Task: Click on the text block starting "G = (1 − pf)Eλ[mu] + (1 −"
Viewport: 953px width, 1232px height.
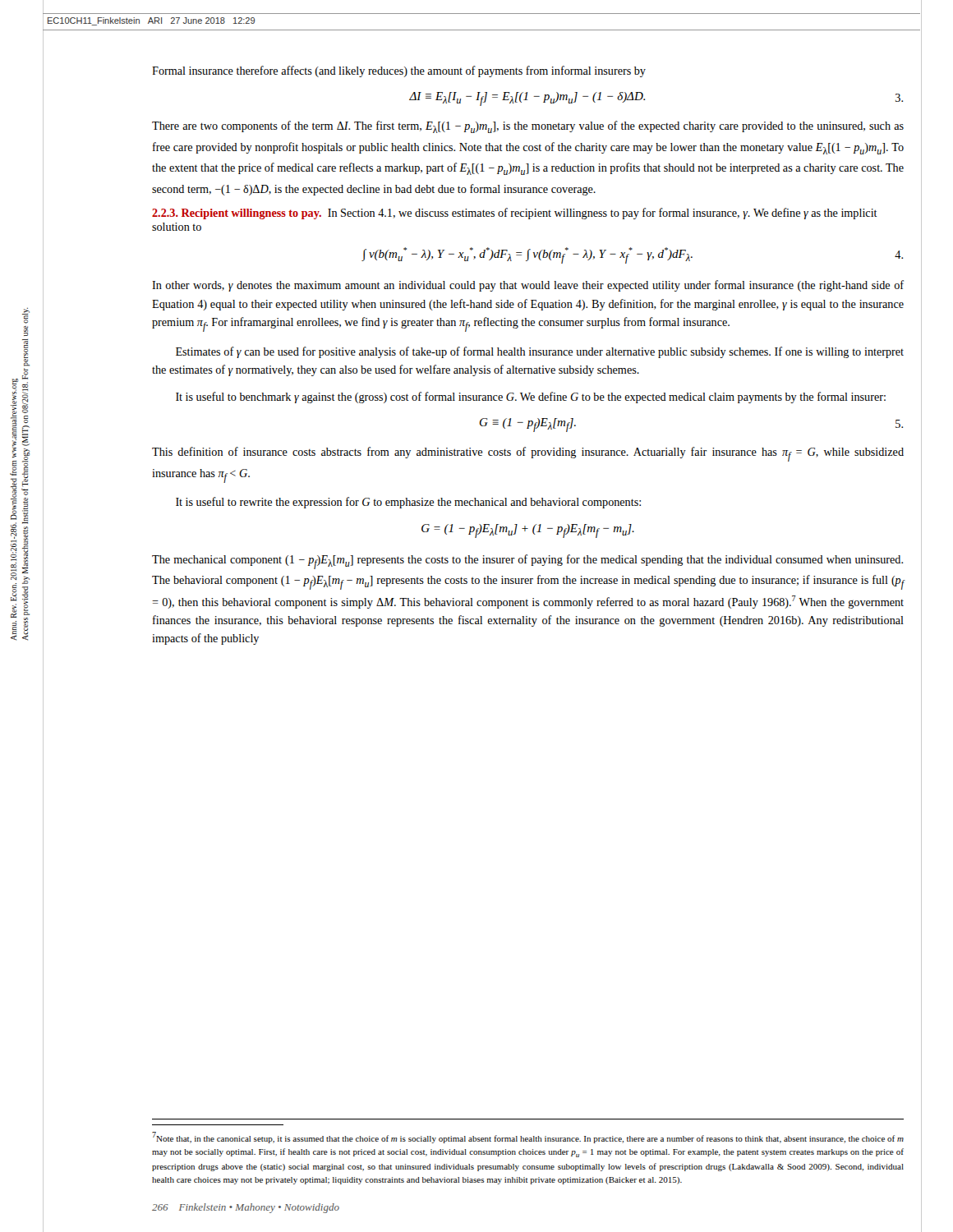Action: tap(528, 530)
